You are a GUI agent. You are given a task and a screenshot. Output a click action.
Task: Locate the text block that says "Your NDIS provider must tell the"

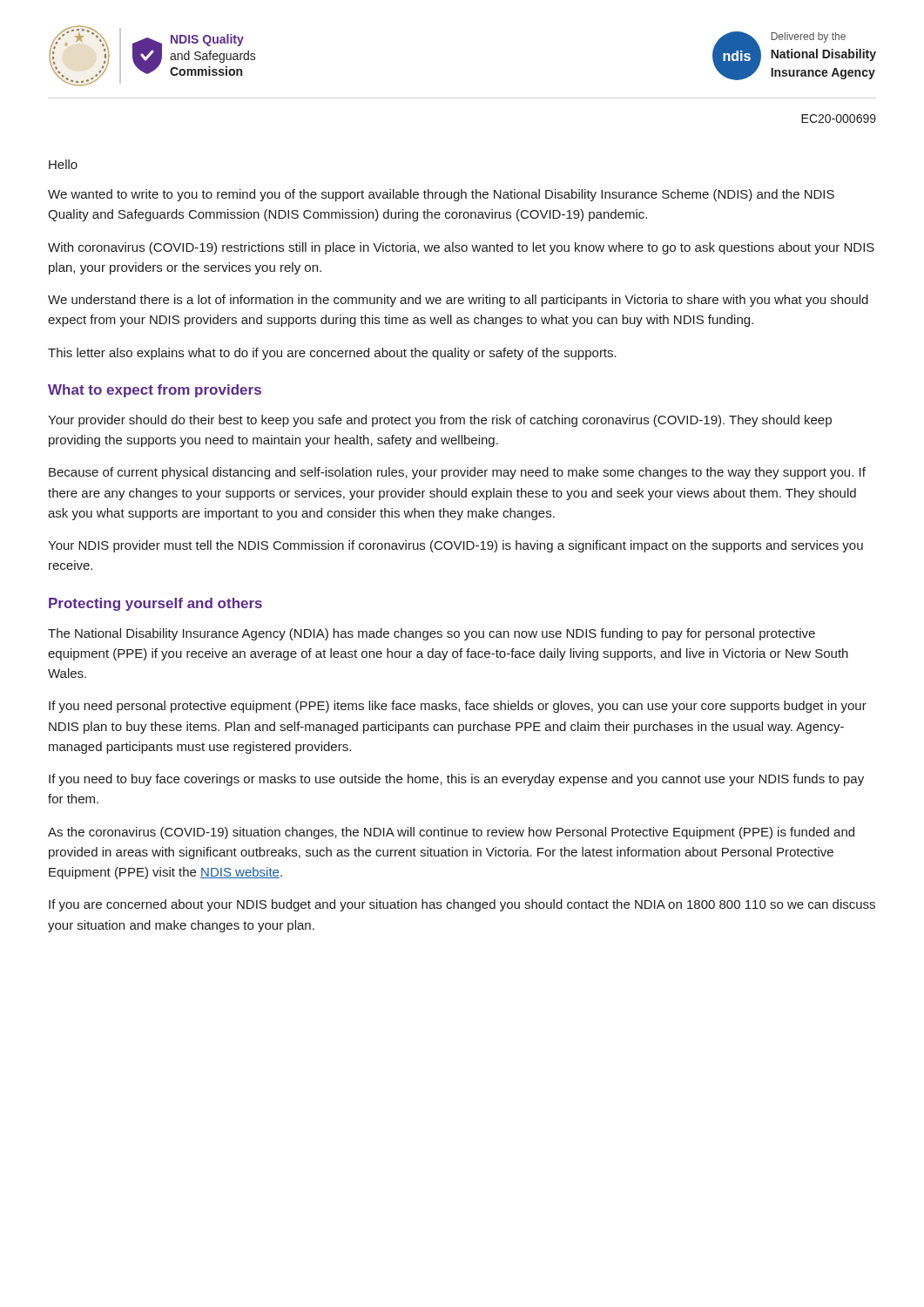click(x=456, y=555)
